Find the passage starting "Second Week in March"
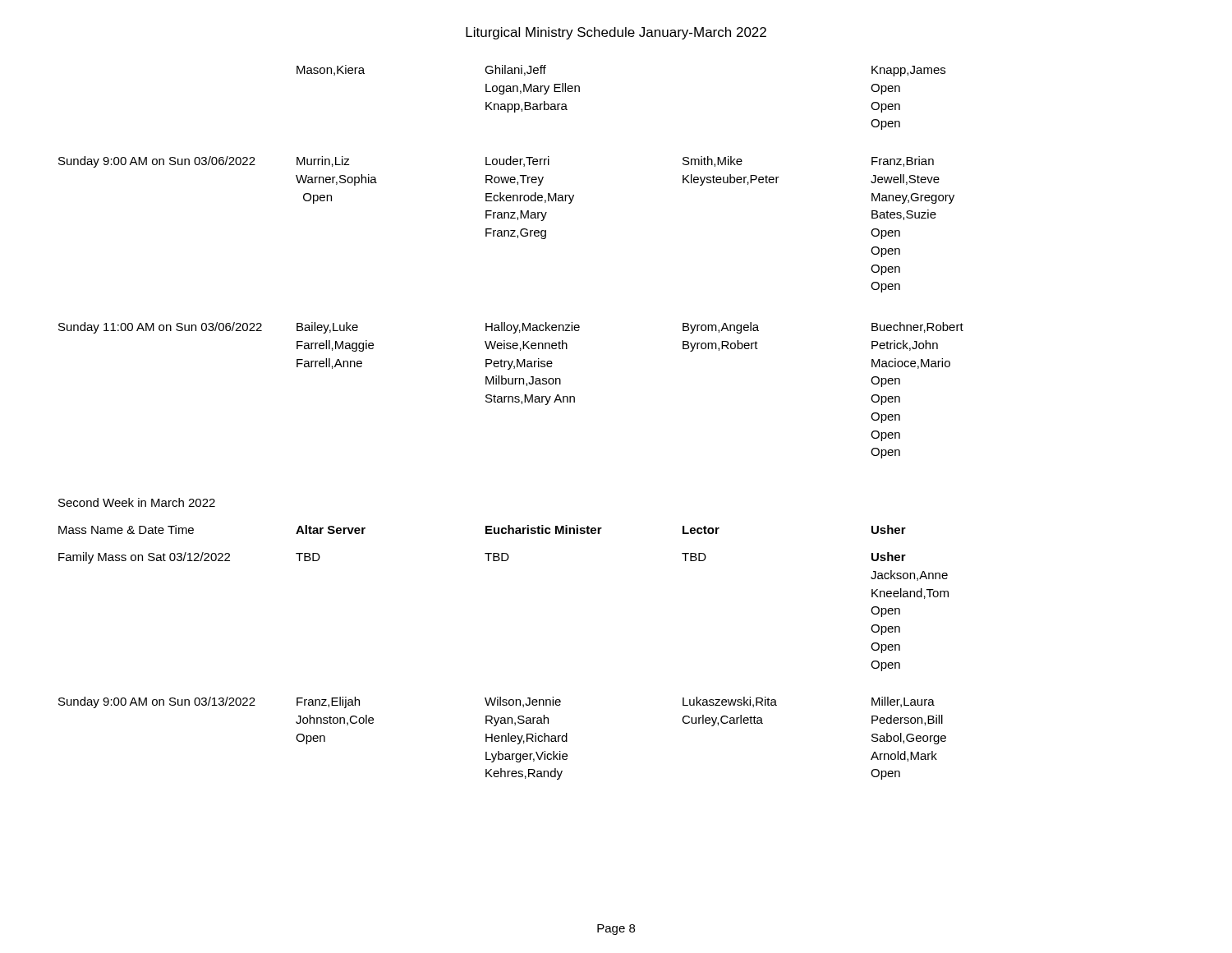This screenshot has width=1232, height=953. pyautogui.click(x=137, y=502)
